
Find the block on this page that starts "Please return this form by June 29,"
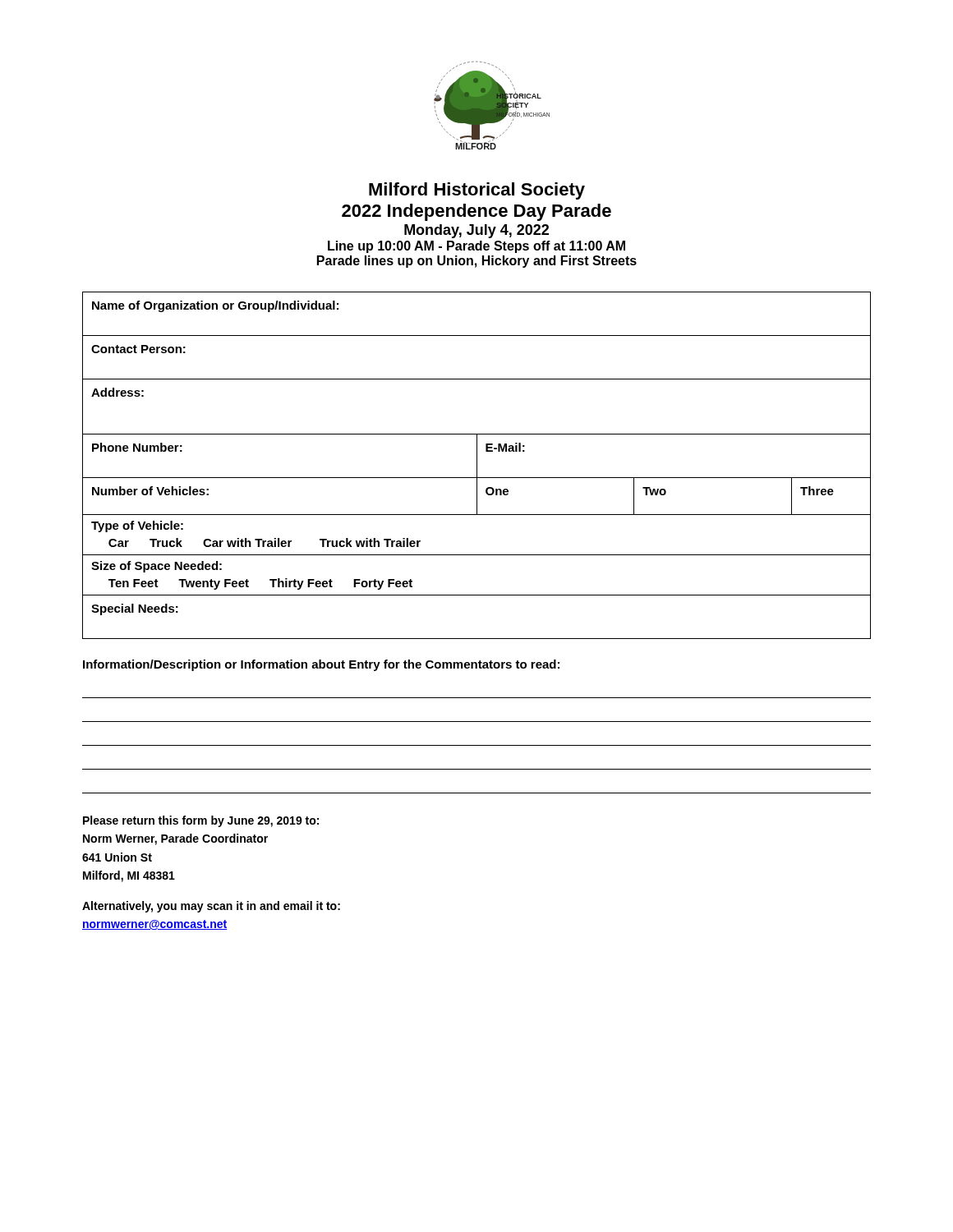point(201,848)
